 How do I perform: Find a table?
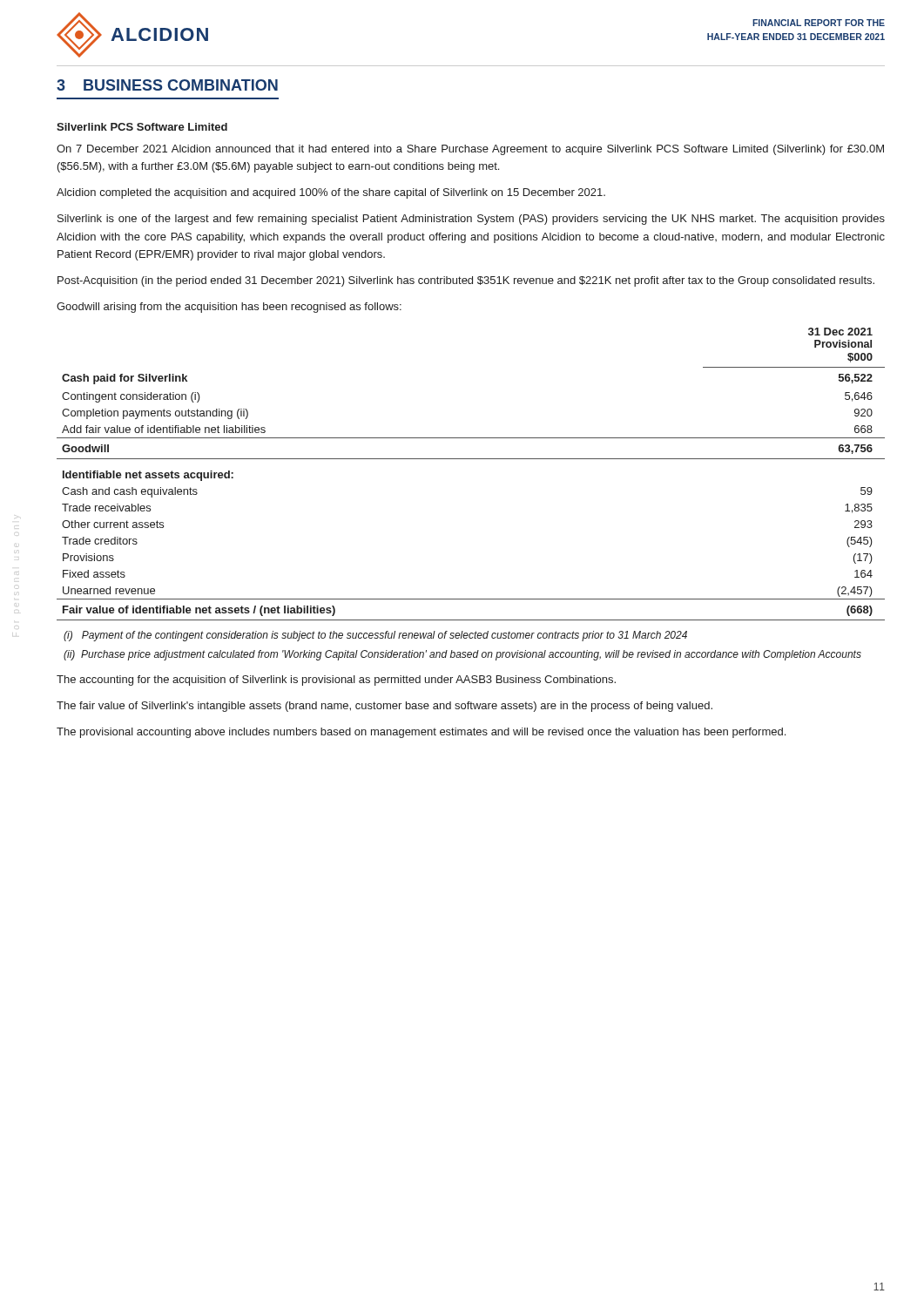471,472
